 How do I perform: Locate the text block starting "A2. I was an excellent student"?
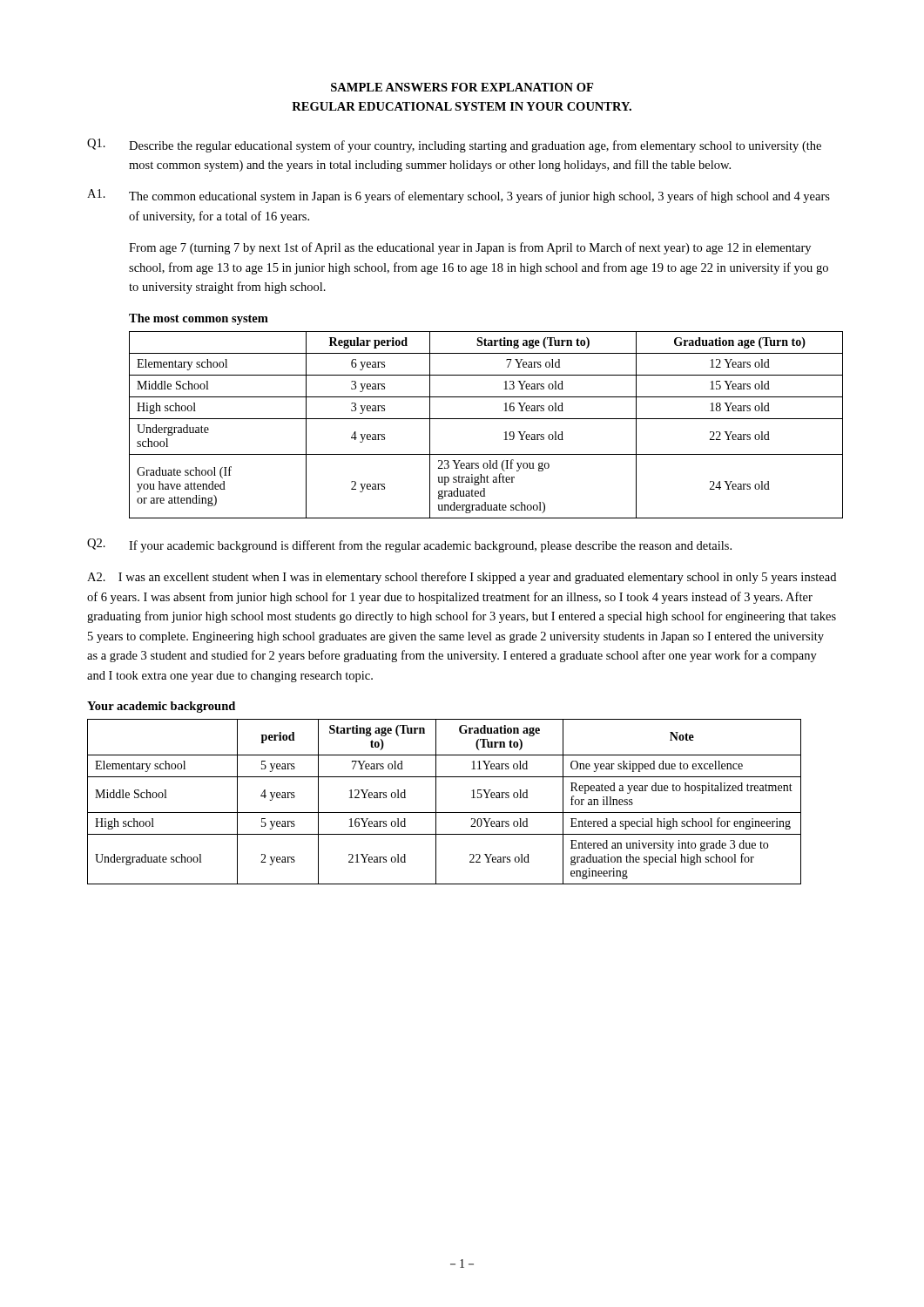pyautogui.click(x=462, y=626)
